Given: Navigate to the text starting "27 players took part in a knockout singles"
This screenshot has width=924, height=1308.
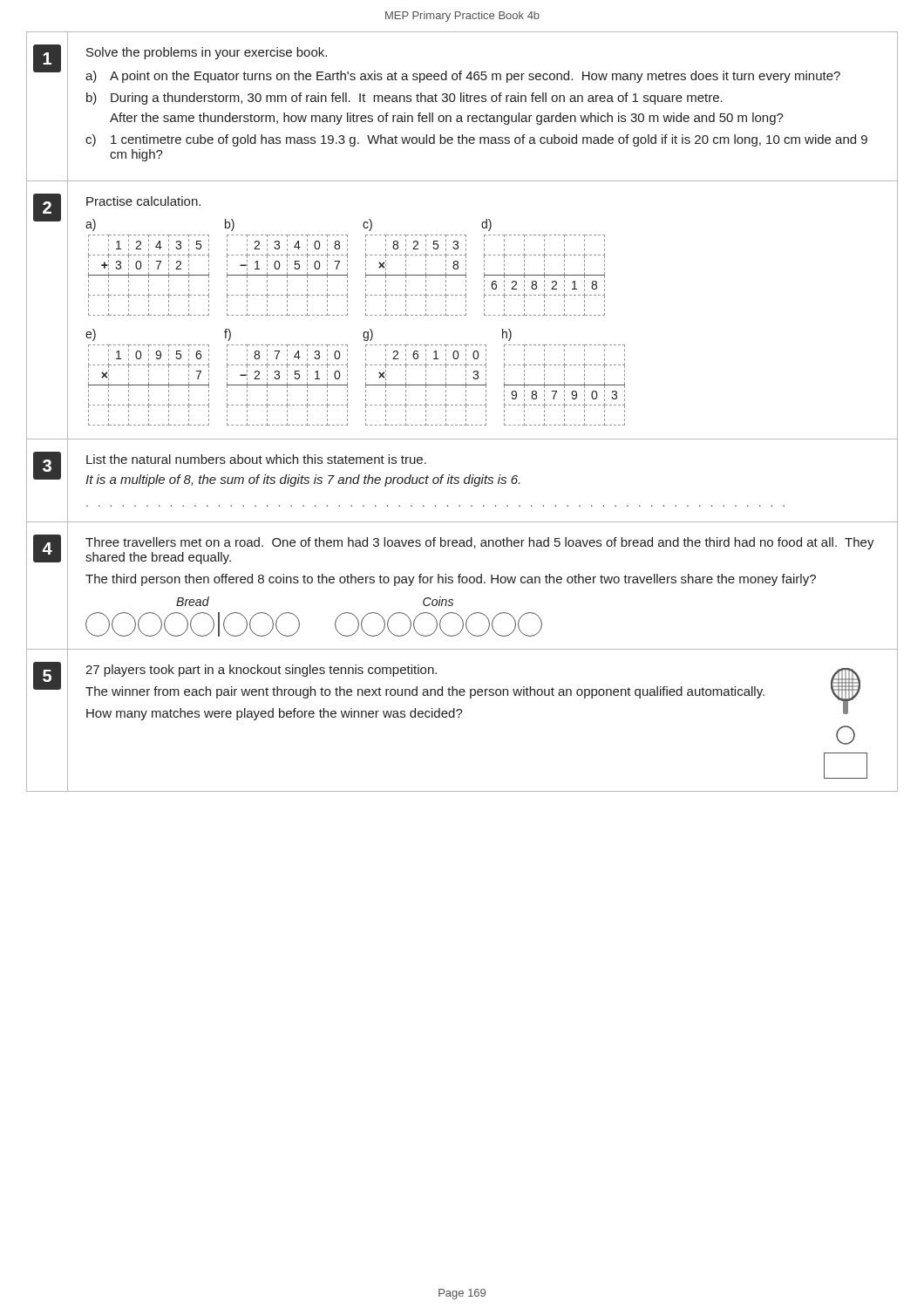Looking at the screenshot, I should 262,669.
